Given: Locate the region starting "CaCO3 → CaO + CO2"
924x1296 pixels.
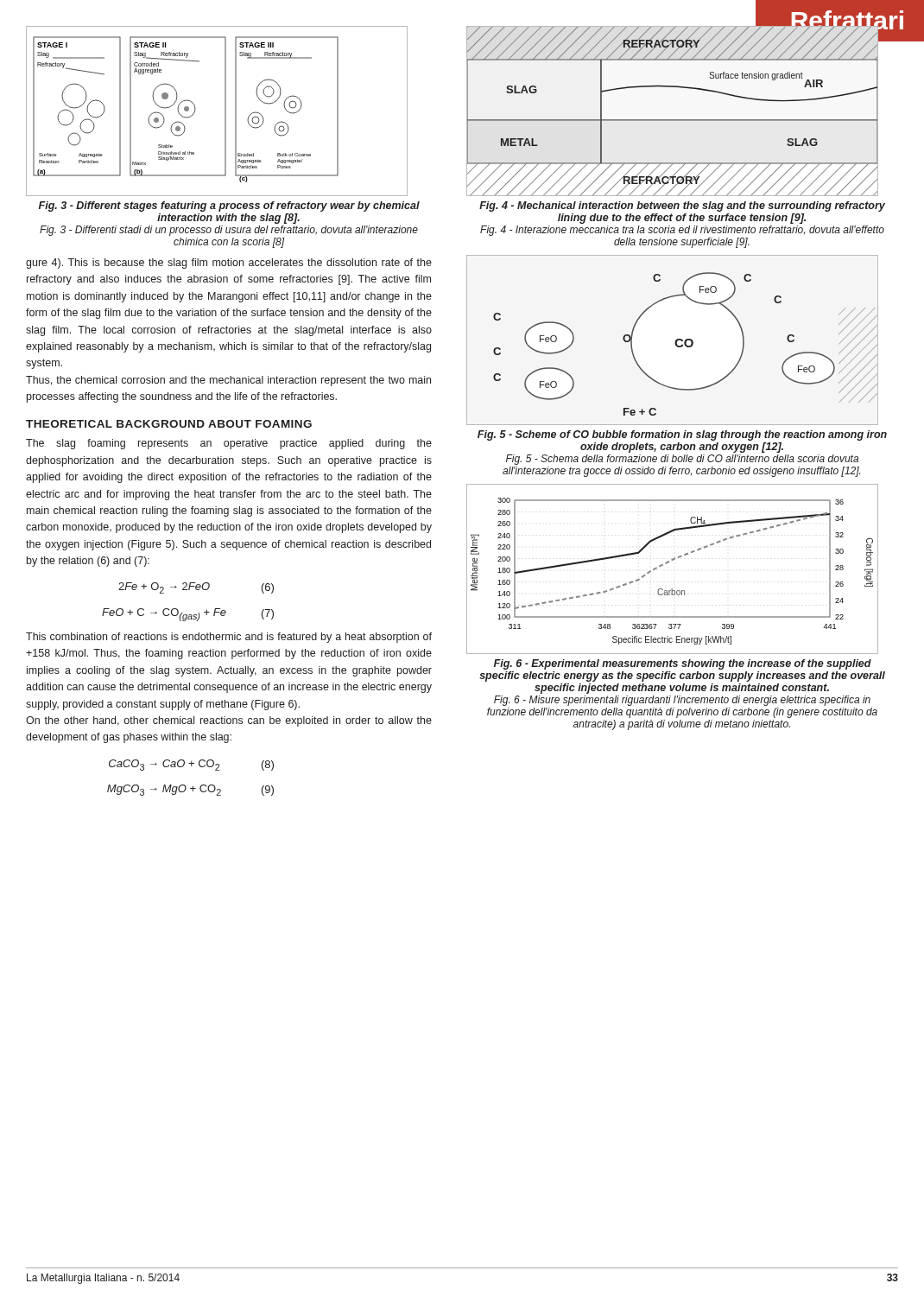Looking at the screenshot, I should [x=255, y=777].
